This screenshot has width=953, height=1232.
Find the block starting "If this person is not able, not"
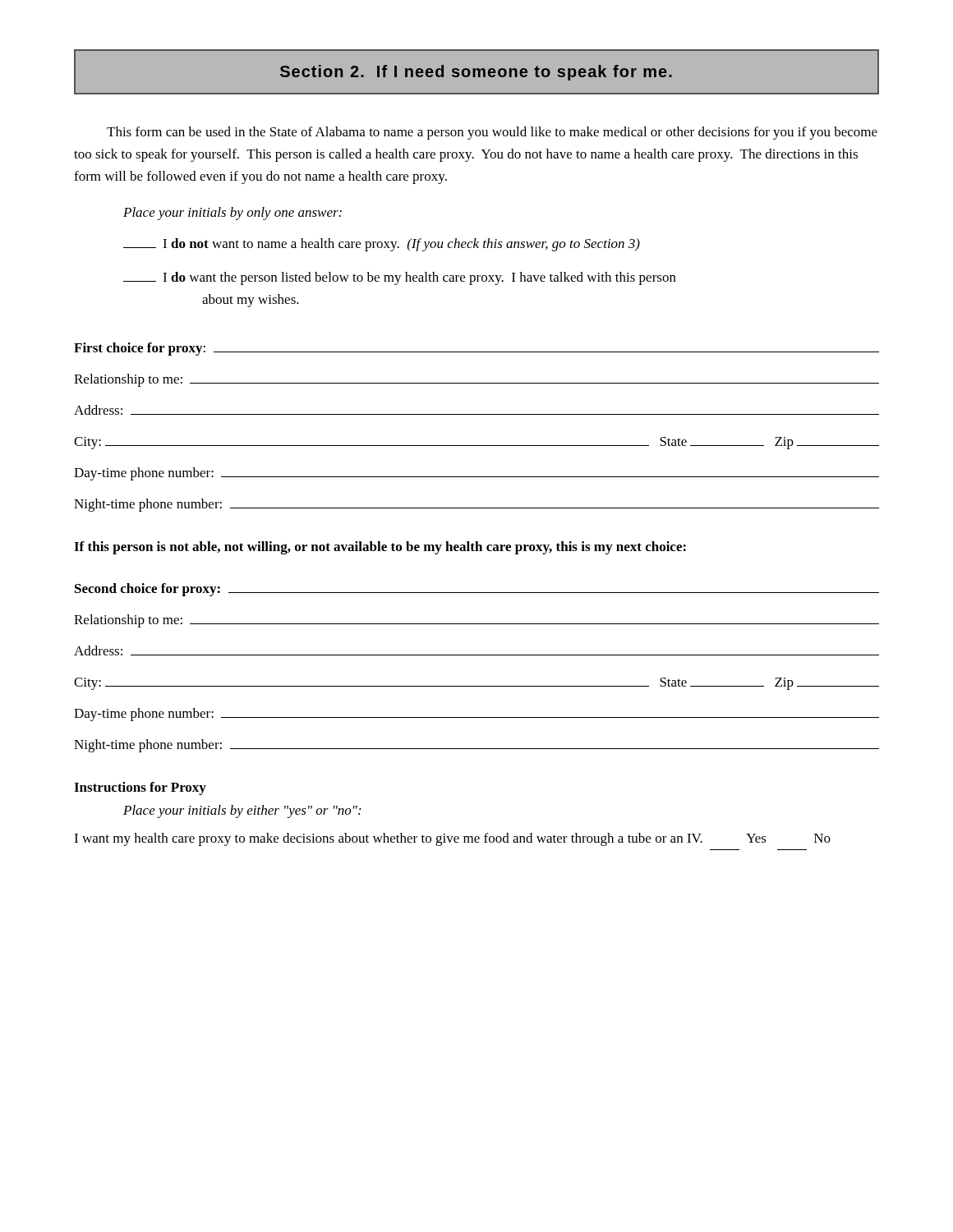pos(380,547)
